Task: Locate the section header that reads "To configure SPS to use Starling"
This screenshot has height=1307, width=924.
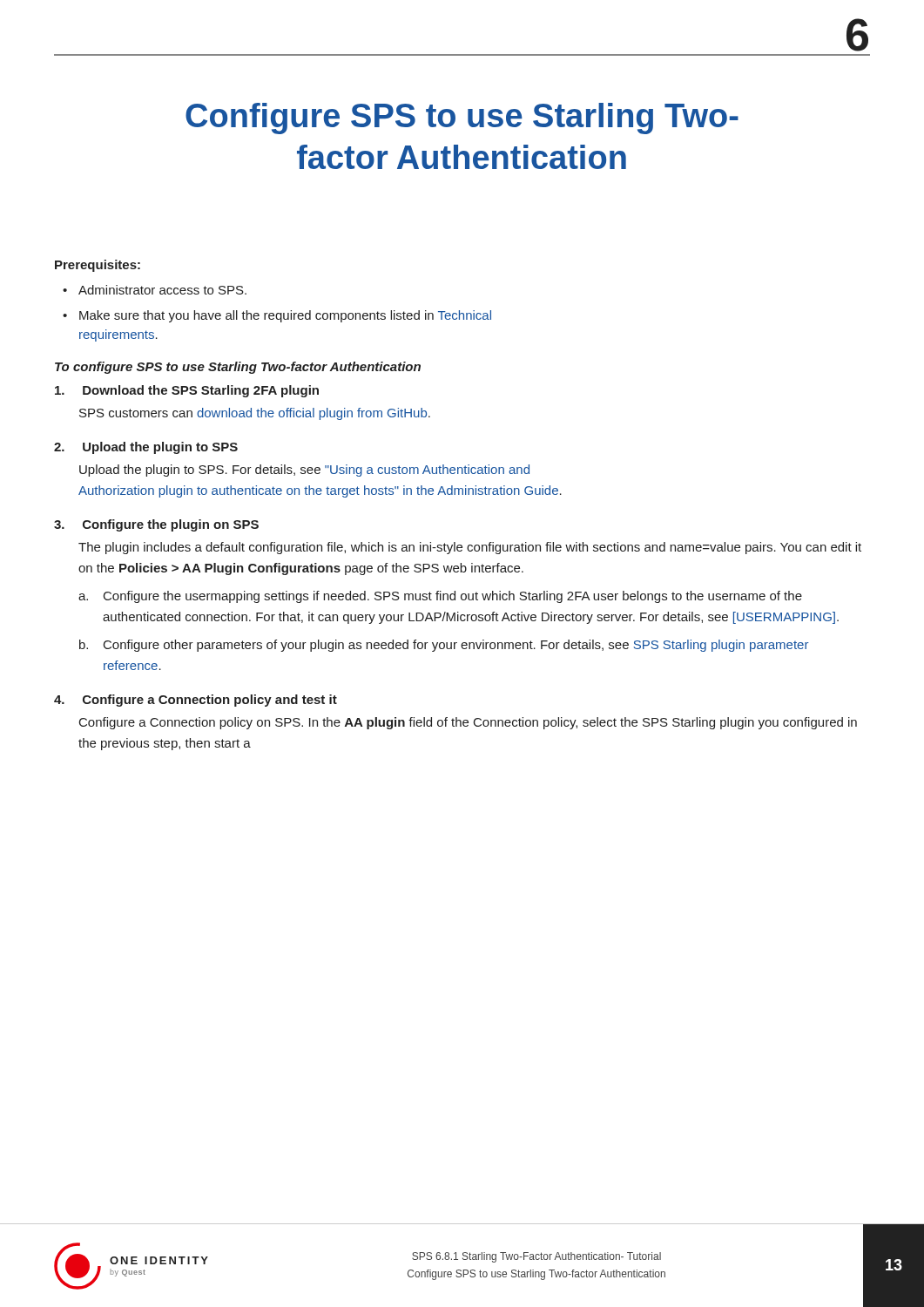Action: (238, 366)
